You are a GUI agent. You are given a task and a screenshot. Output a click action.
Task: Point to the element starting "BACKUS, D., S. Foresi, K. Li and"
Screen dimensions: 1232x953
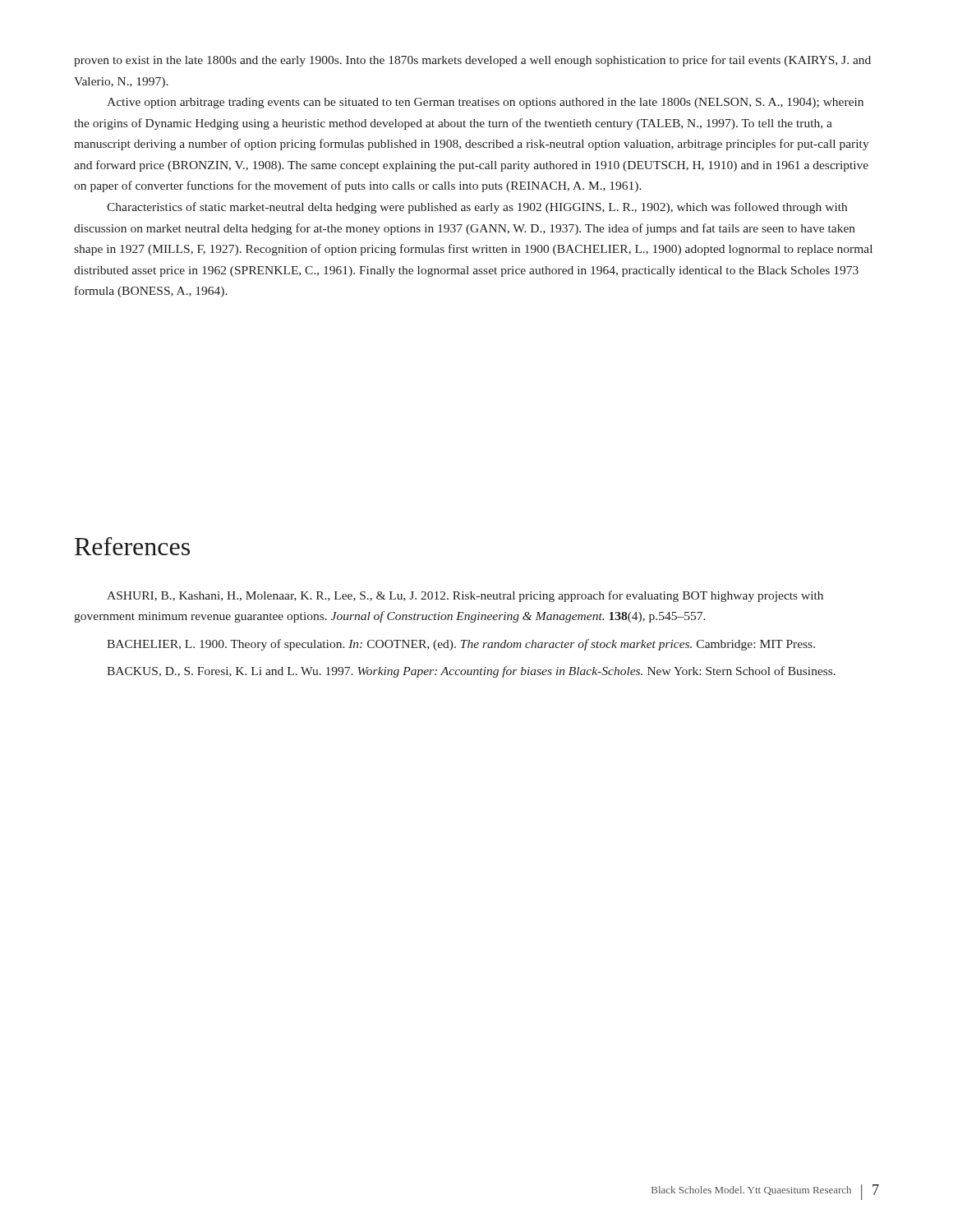click(476, 671)
